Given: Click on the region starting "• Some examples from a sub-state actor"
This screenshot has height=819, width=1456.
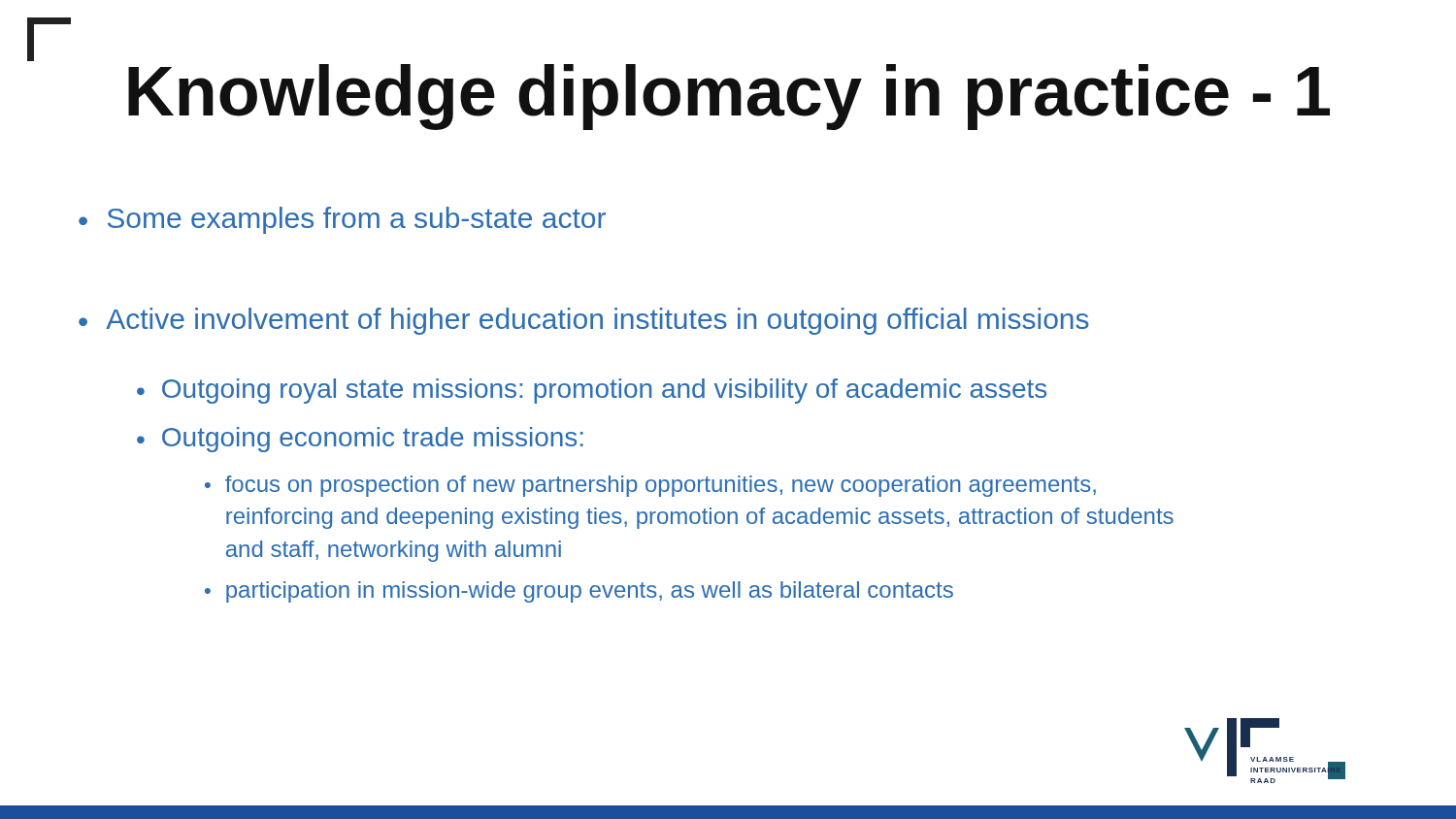Looking at the screenshot, I should point(342,220).
